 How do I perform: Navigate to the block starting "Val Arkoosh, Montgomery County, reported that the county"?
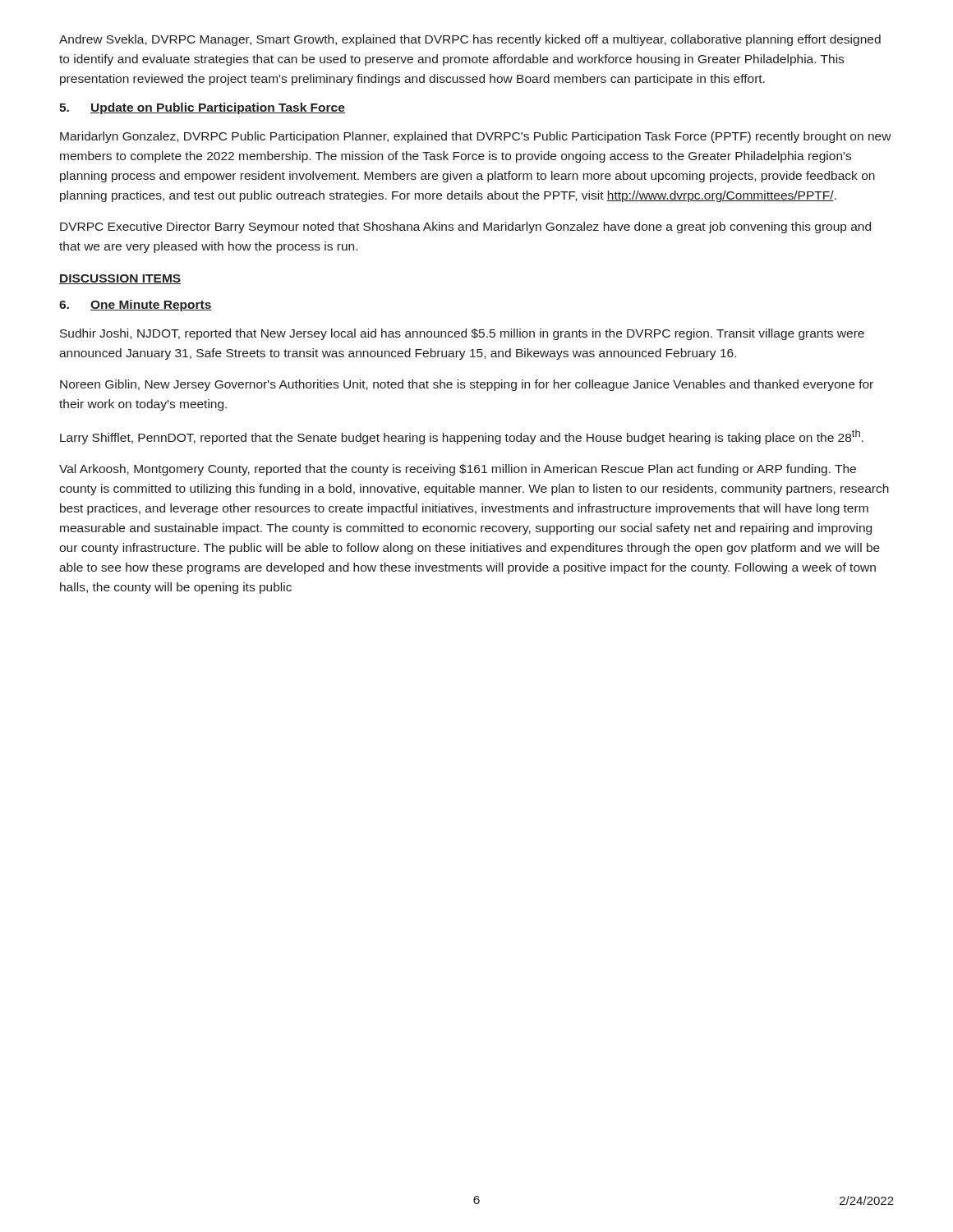(476, 528)
